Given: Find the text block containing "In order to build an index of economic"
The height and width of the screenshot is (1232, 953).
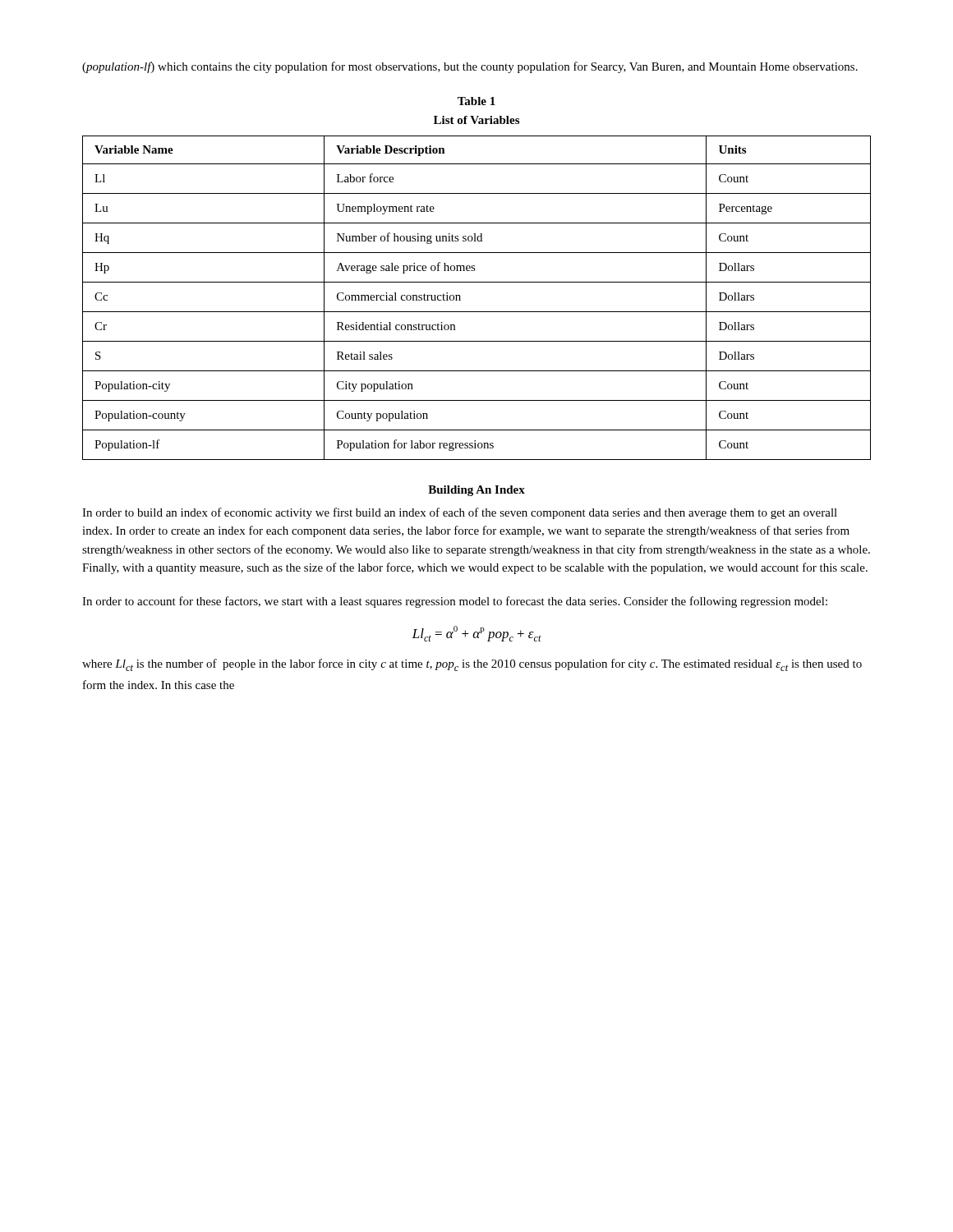Looking at the screenshot, I should point(476,540).
